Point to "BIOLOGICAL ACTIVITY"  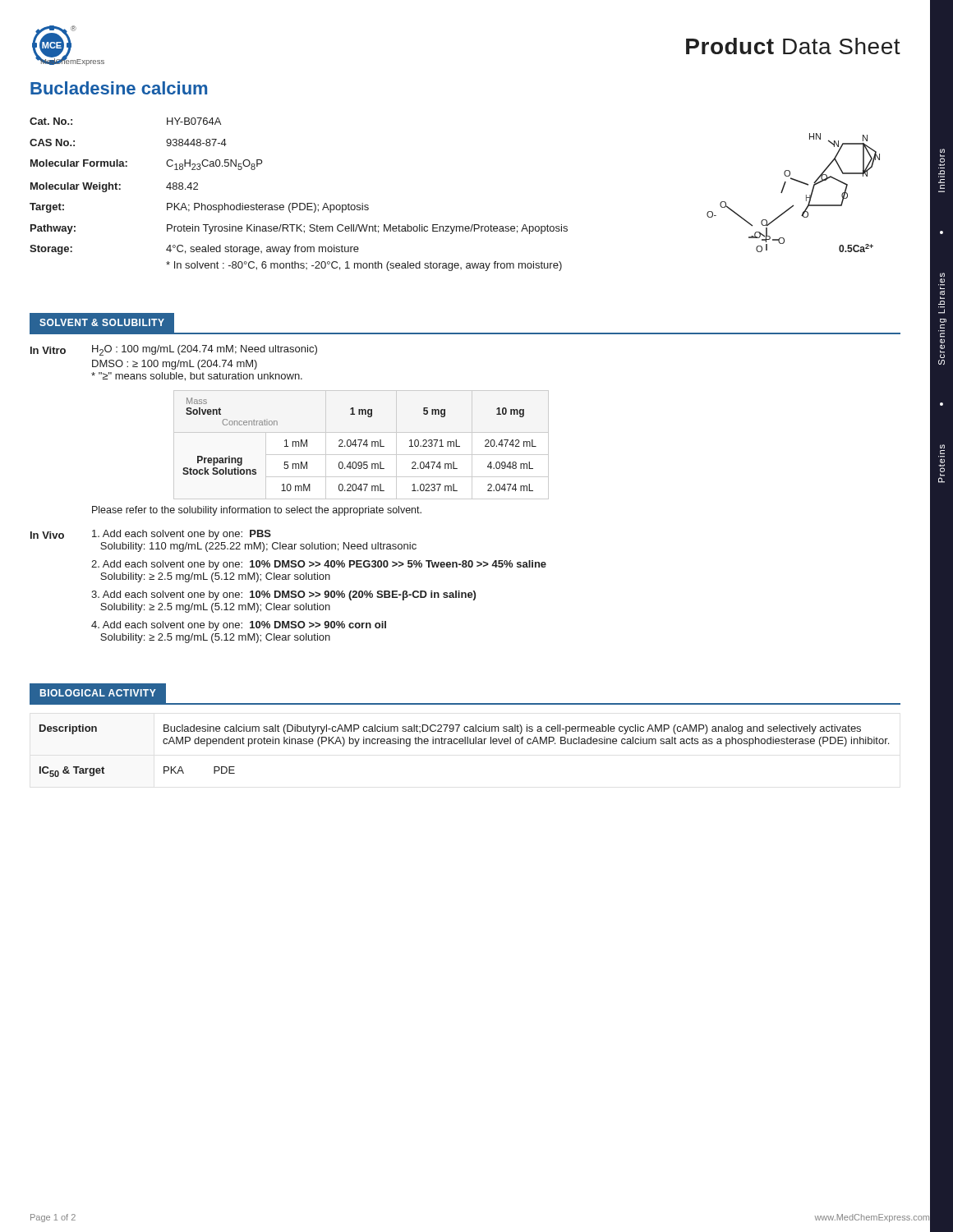tap(98, 693)
